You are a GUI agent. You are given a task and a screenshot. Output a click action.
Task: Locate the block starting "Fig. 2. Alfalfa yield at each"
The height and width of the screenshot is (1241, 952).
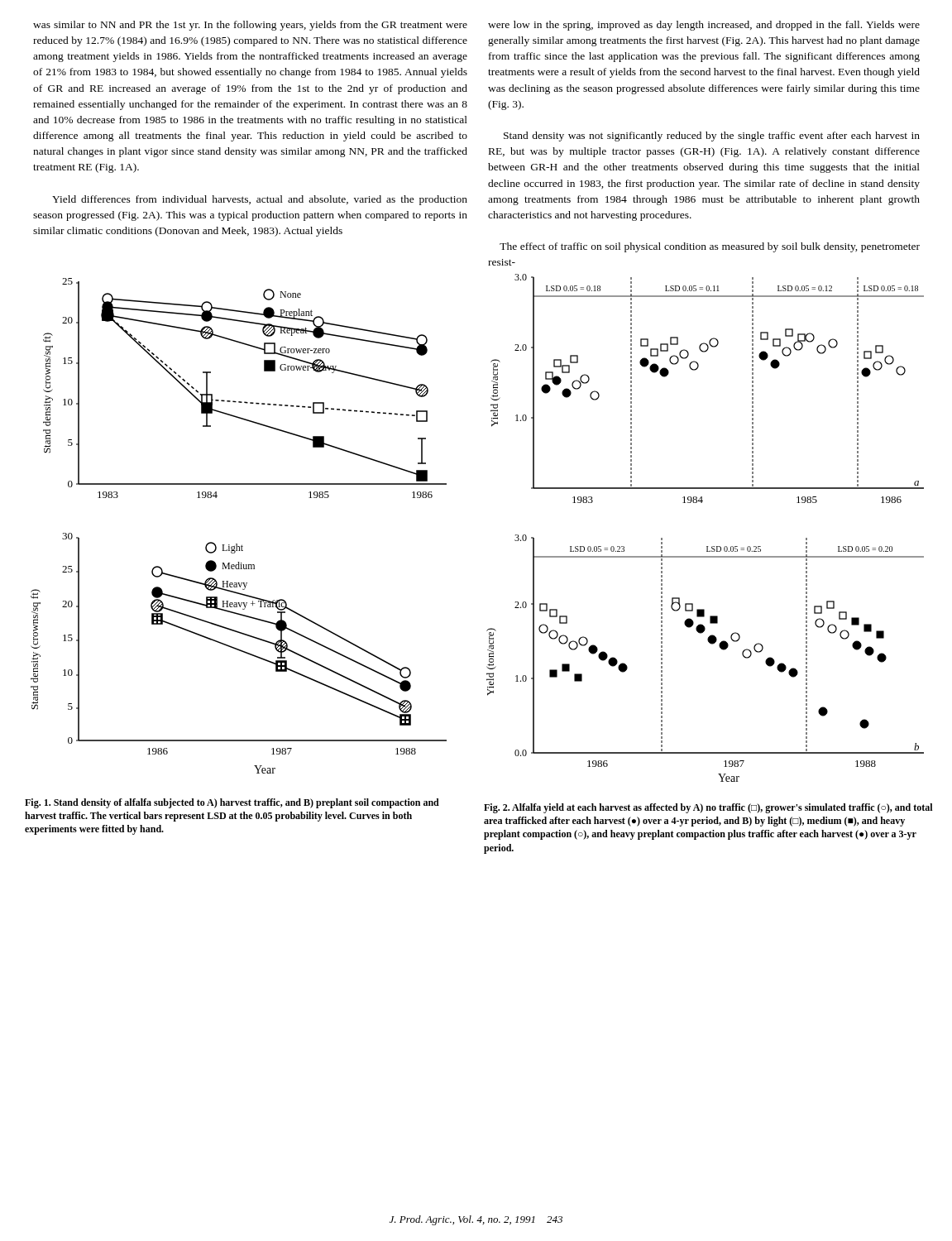(708, 828)
